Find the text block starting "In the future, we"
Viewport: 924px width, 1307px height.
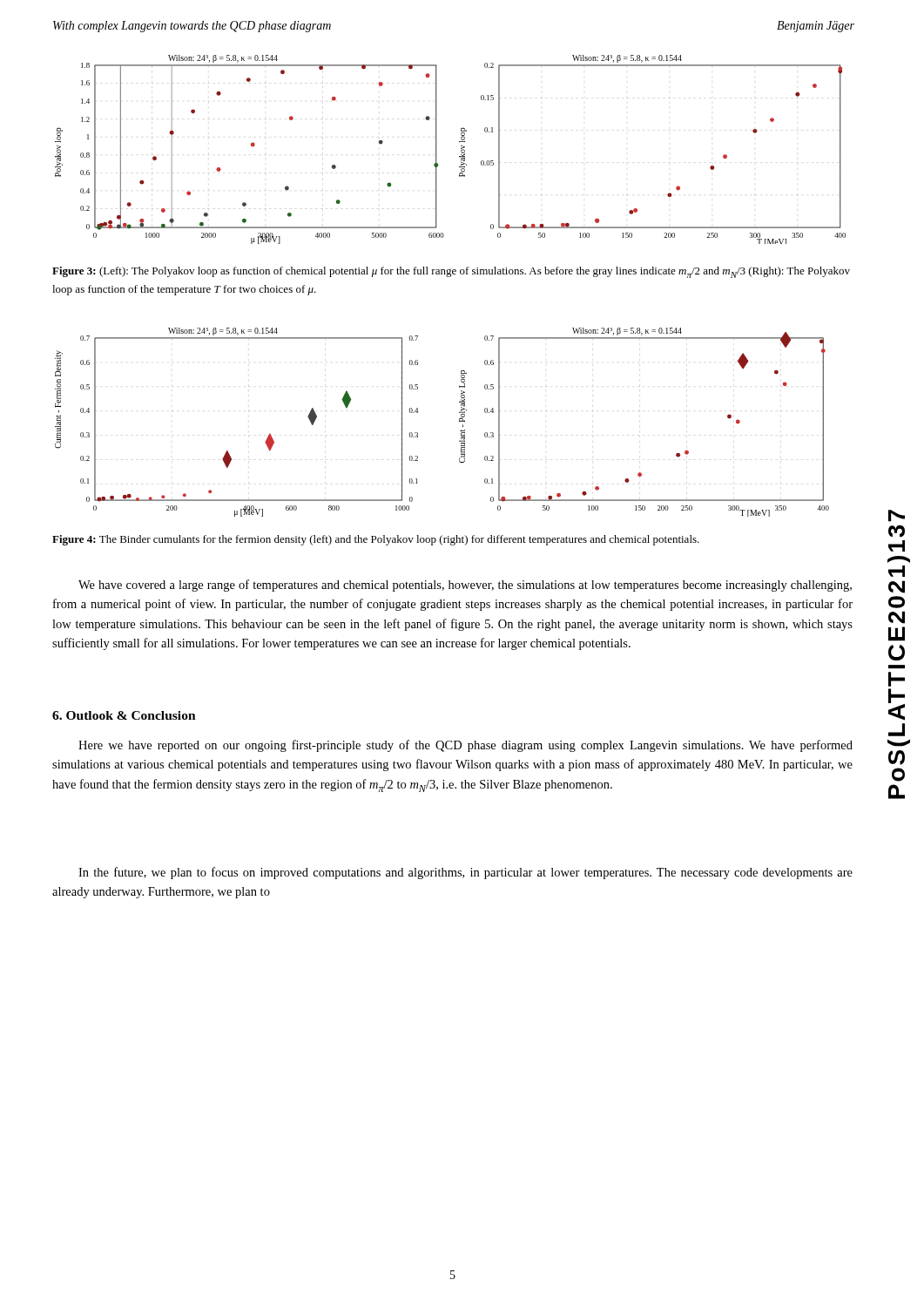452,882
